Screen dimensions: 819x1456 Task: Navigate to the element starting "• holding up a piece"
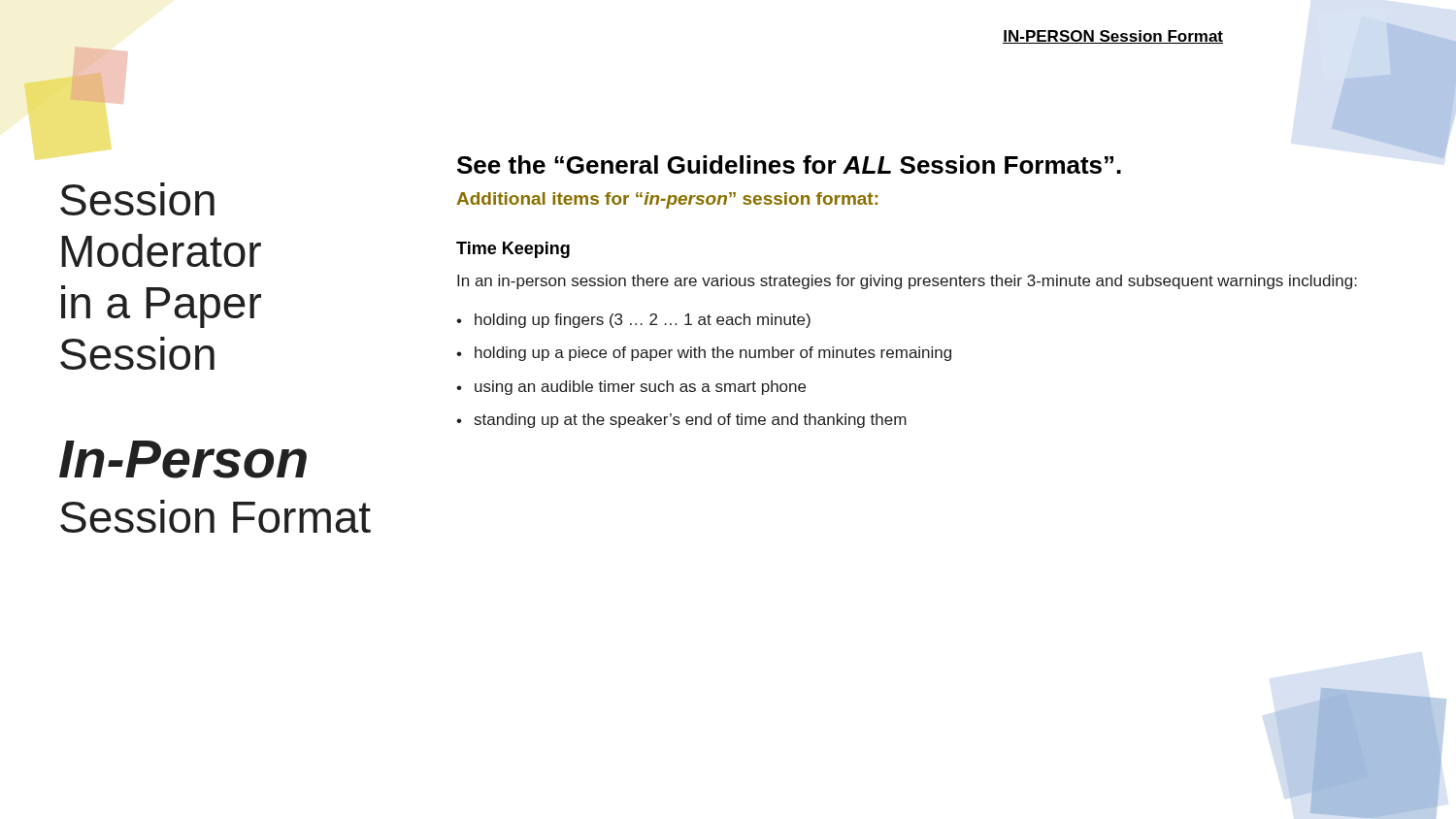pos(704,353)
